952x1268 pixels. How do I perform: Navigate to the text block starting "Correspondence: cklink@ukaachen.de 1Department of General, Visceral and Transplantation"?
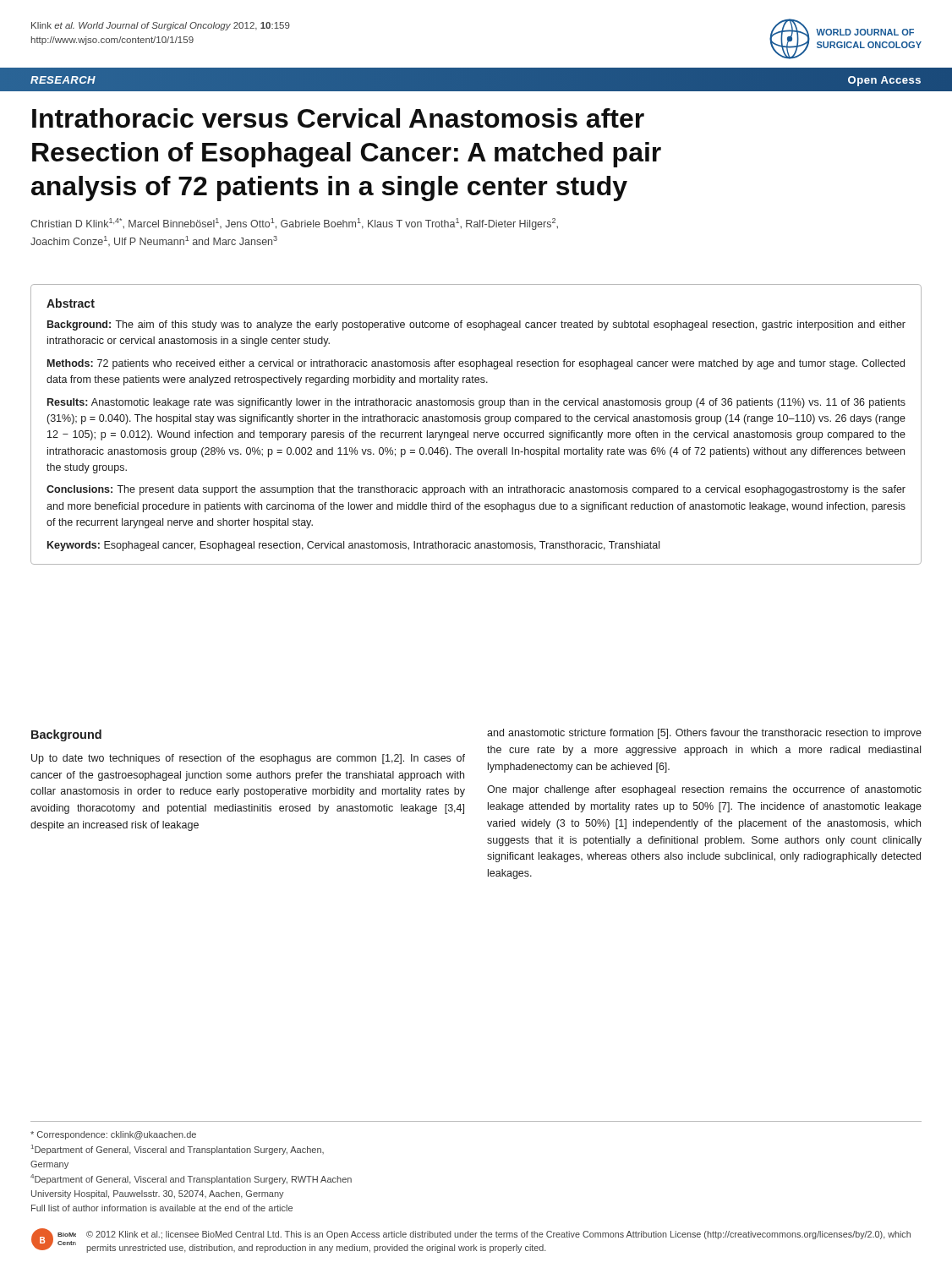(191, 1171)
